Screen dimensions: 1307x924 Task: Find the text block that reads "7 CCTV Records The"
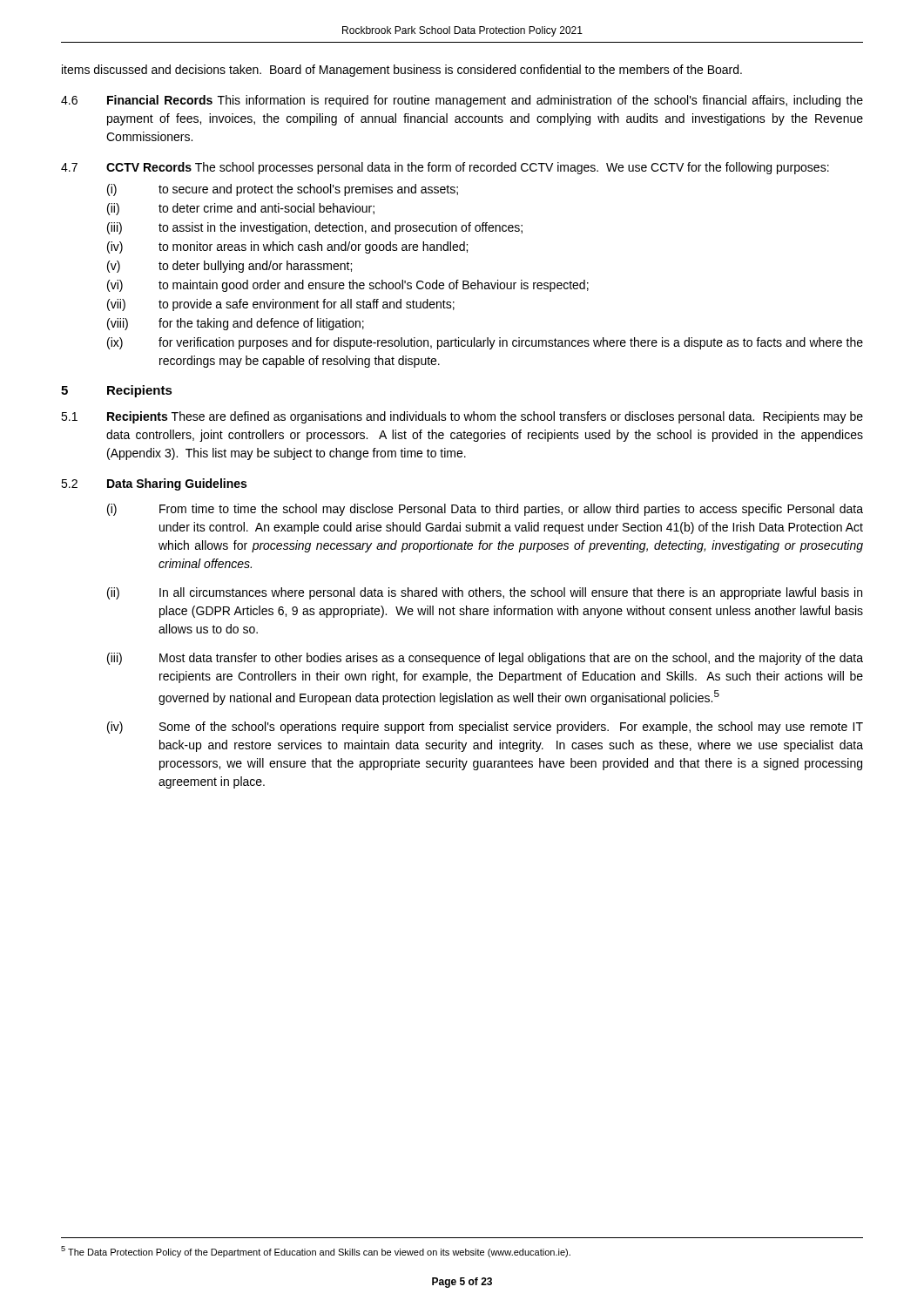click(x=462, y=168)
